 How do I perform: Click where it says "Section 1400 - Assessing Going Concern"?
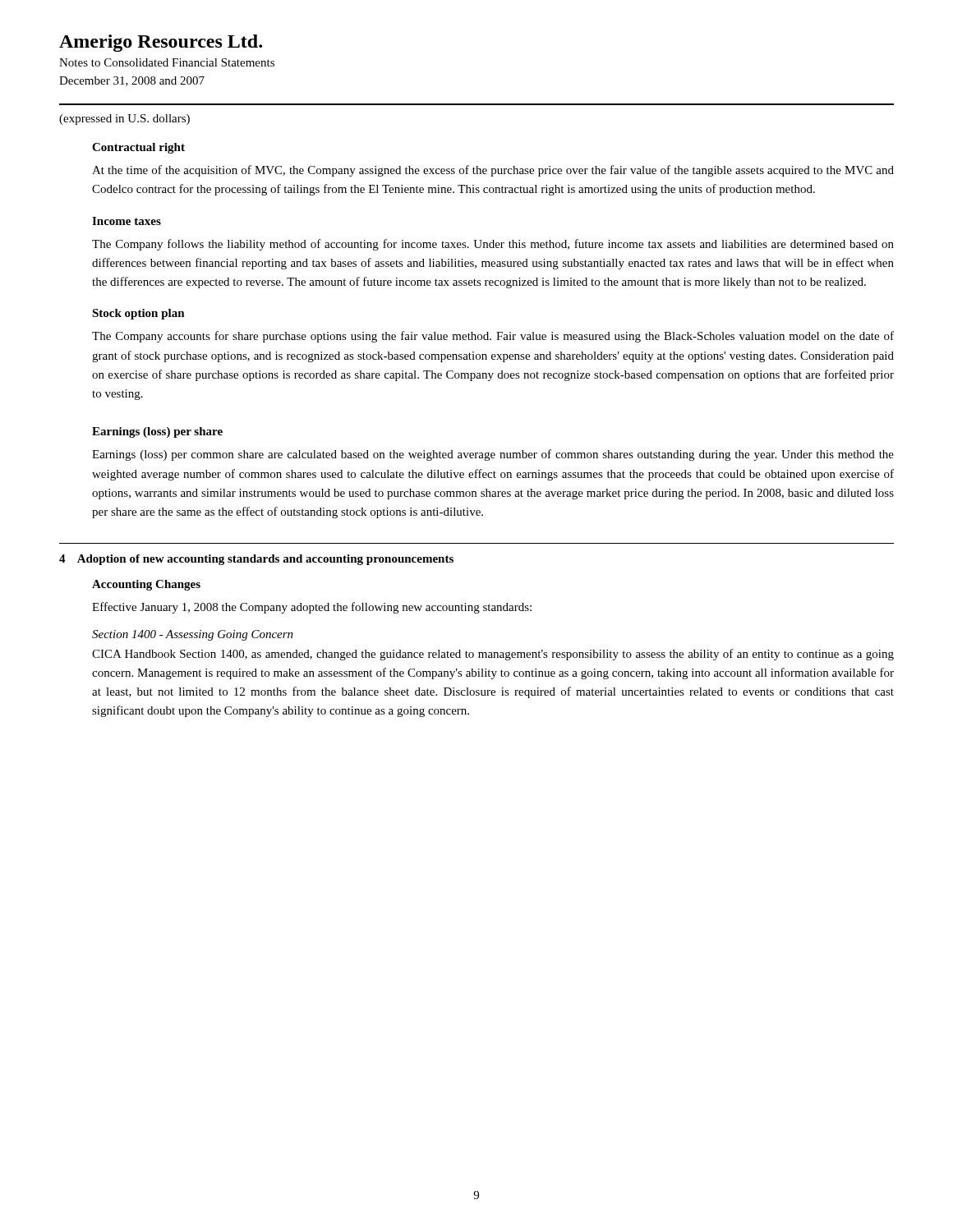[193, 634]
